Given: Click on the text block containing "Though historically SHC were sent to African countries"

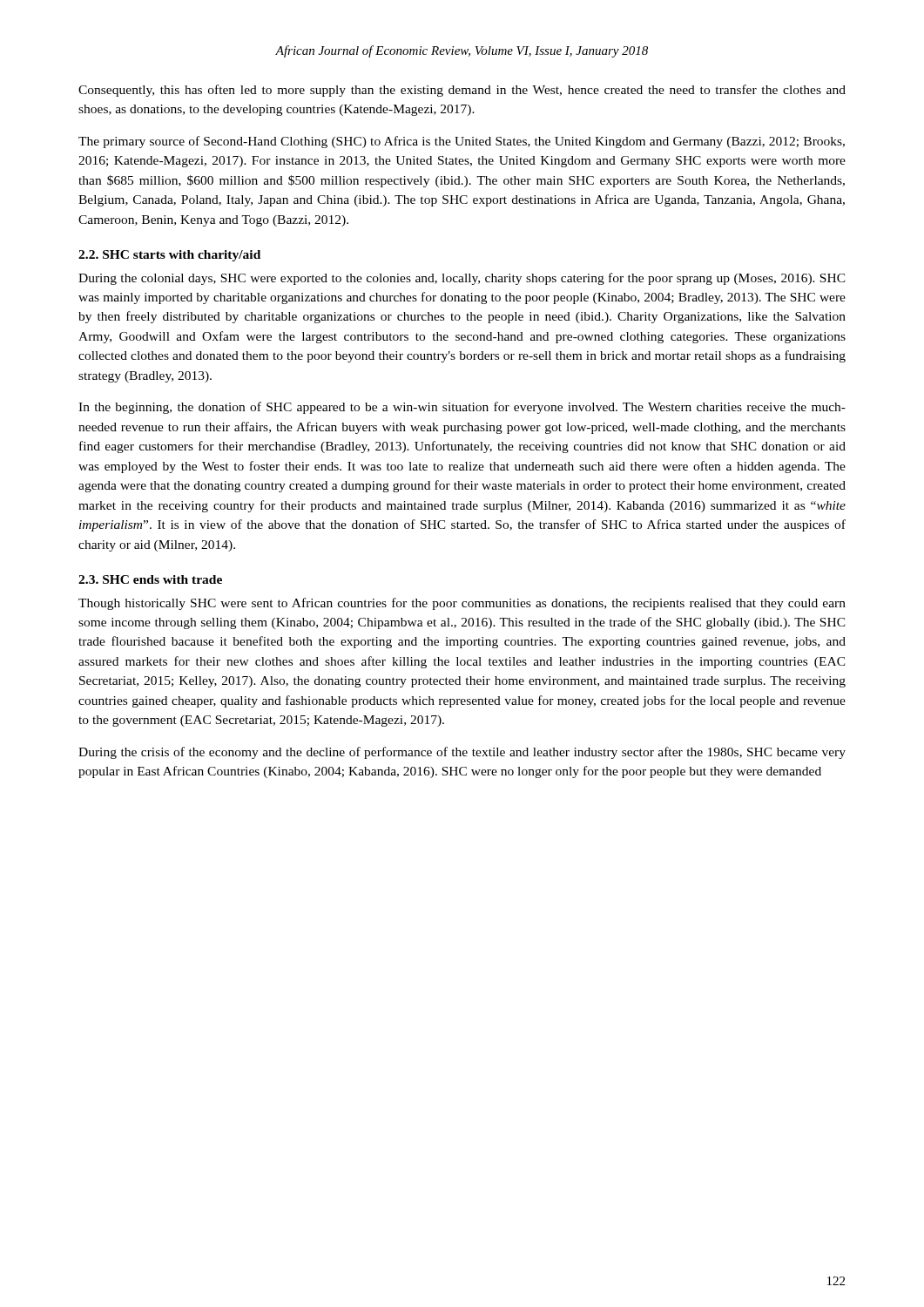Looking at the screenshot, I should click(x=462, y=661).
